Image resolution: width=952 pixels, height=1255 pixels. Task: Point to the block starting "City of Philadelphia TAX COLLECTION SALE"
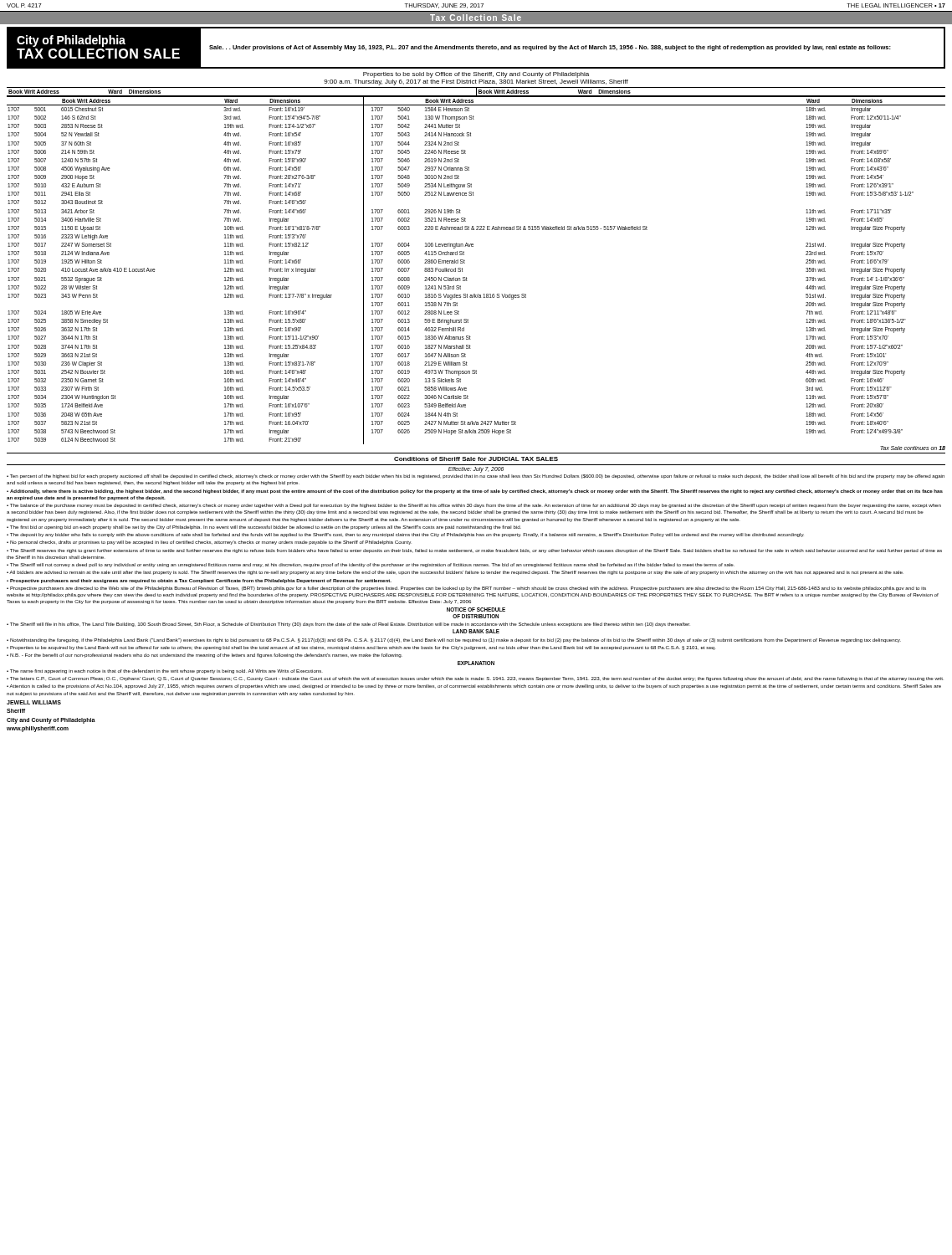(105, 48)
